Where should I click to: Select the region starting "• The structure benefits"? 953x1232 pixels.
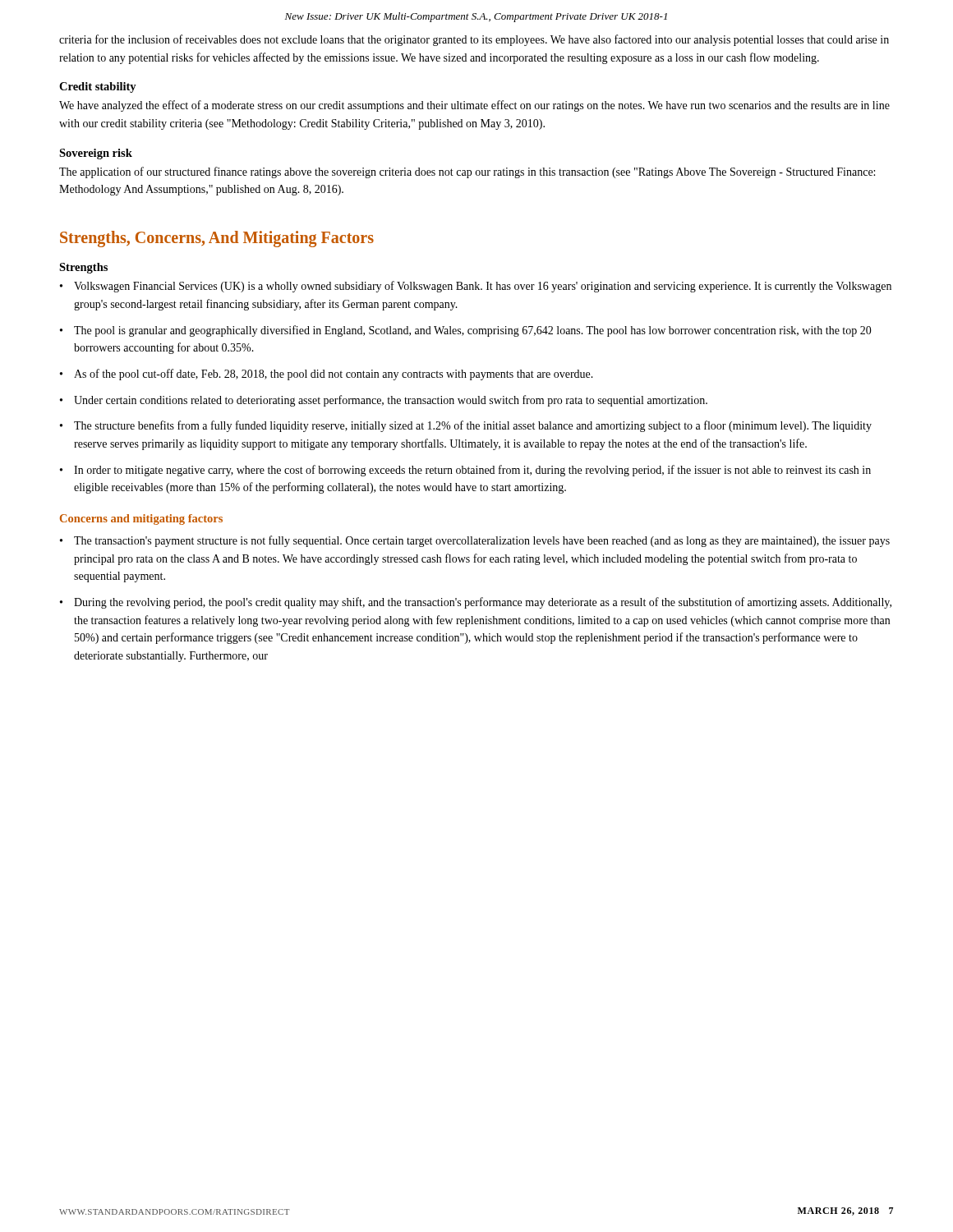pyautogui.click(x=476, y=435)
